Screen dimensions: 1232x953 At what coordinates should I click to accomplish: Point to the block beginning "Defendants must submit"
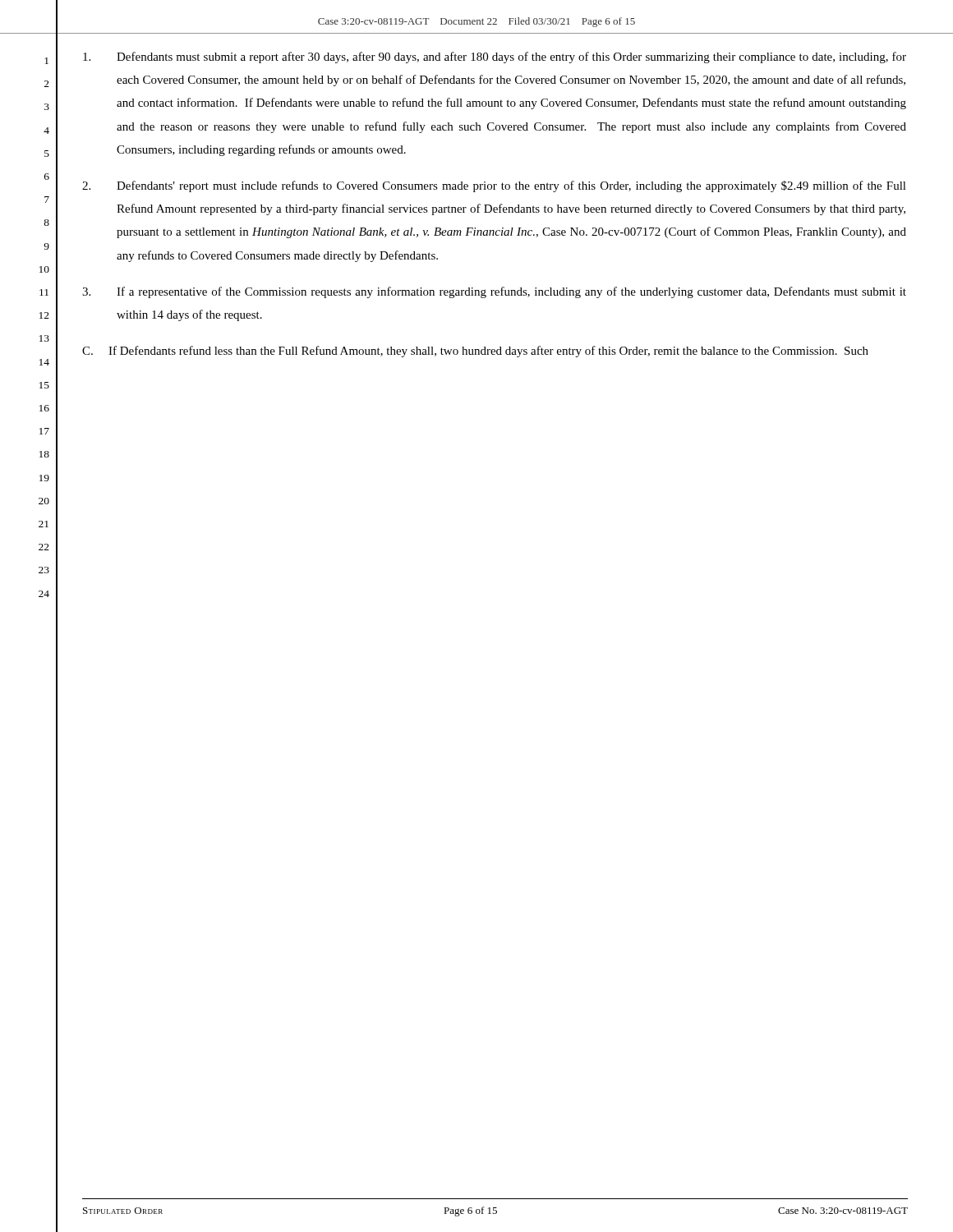(494, 103)
